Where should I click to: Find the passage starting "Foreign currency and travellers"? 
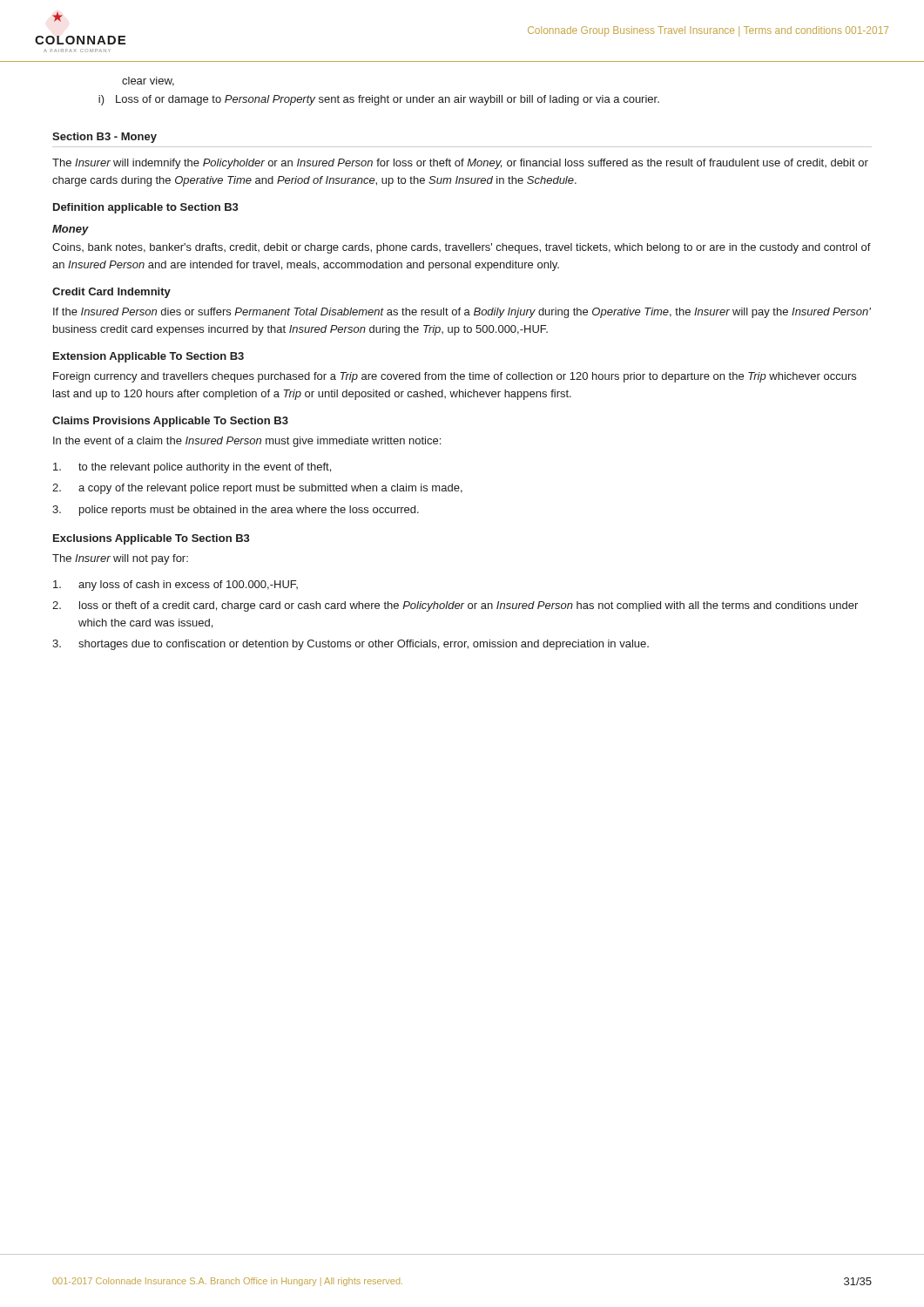(455, 385)
